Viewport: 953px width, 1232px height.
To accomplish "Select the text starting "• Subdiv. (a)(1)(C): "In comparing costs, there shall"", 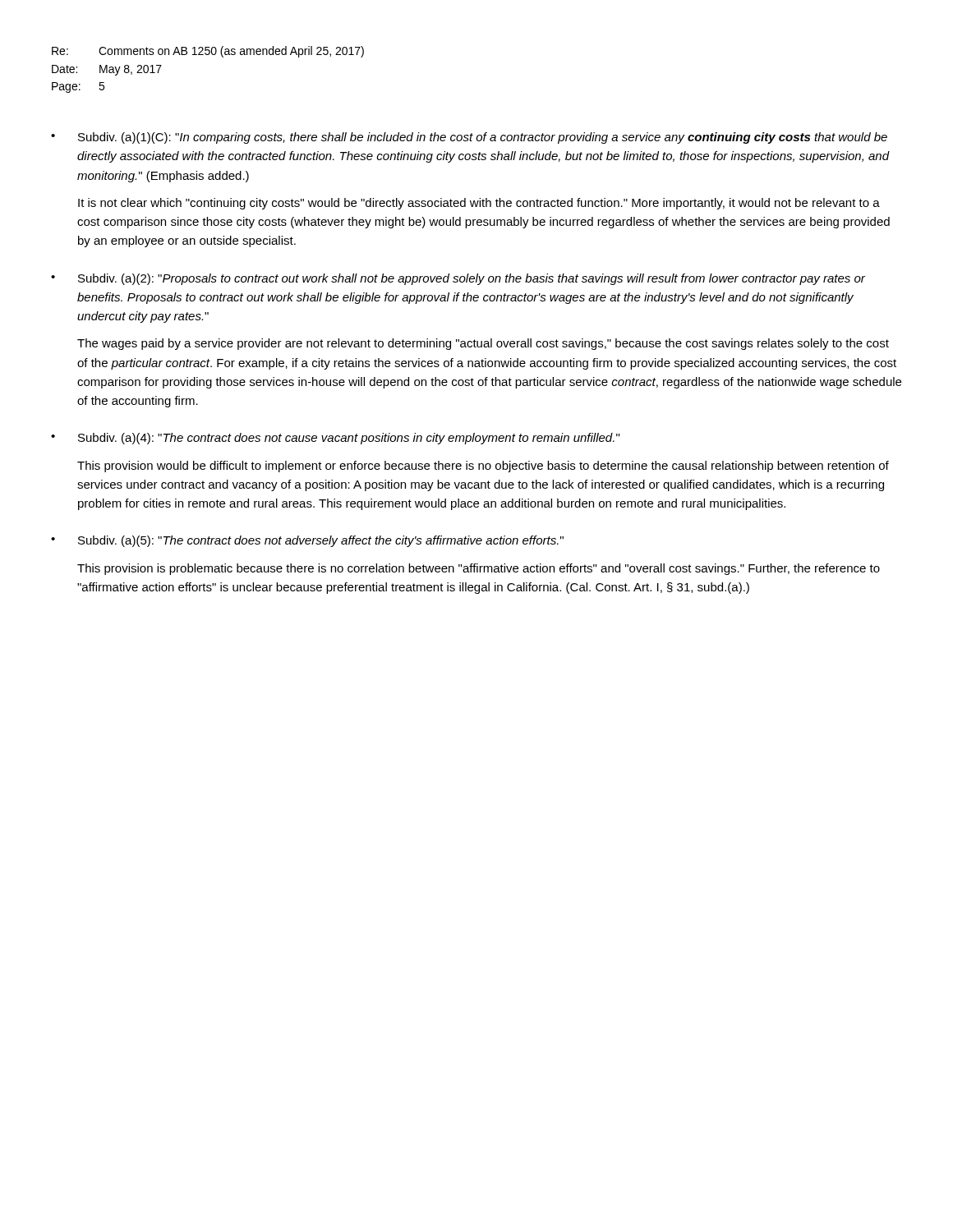I will [476, 156].
